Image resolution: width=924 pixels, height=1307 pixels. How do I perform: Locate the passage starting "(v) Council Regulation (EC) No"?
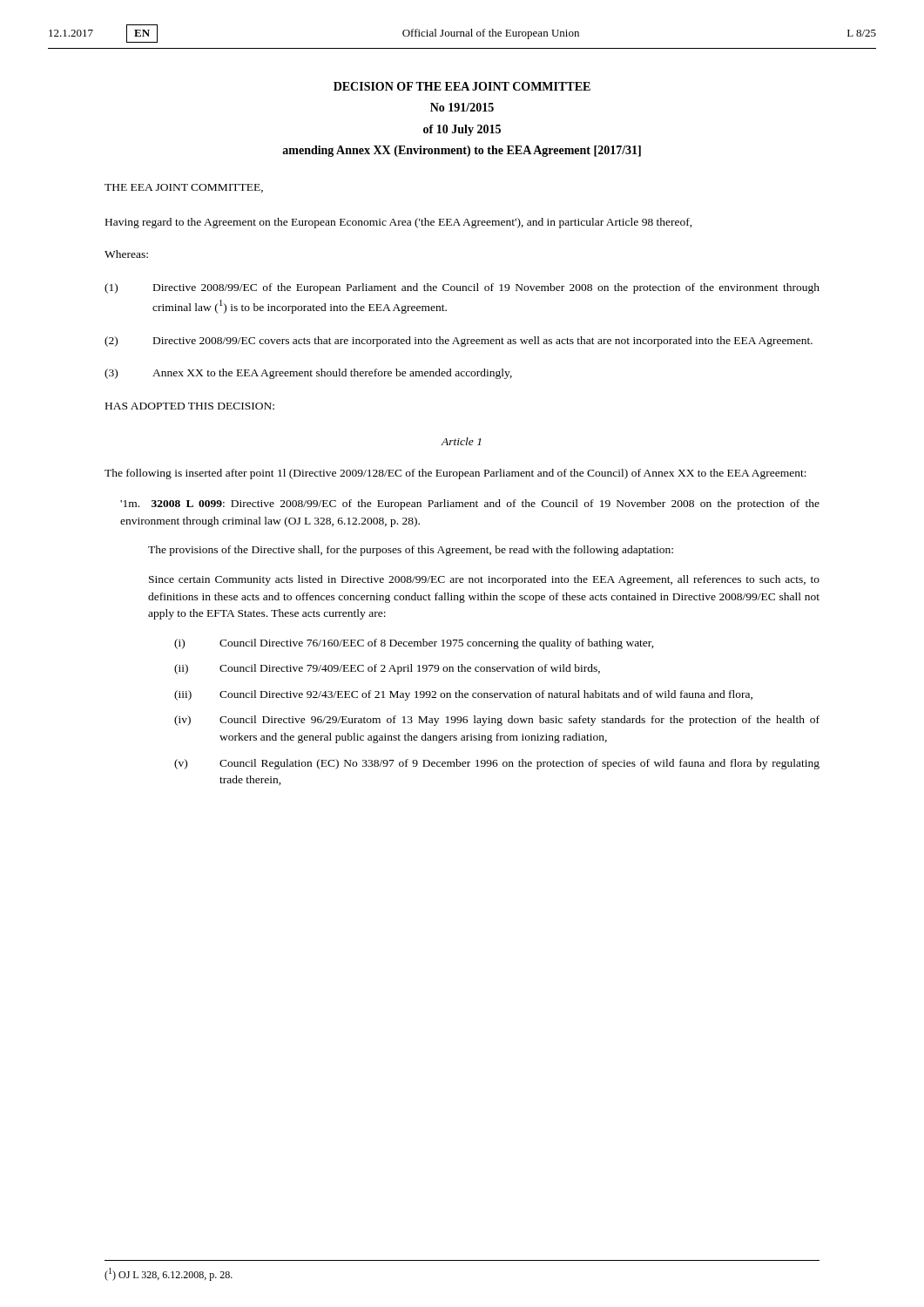(497, 771)
